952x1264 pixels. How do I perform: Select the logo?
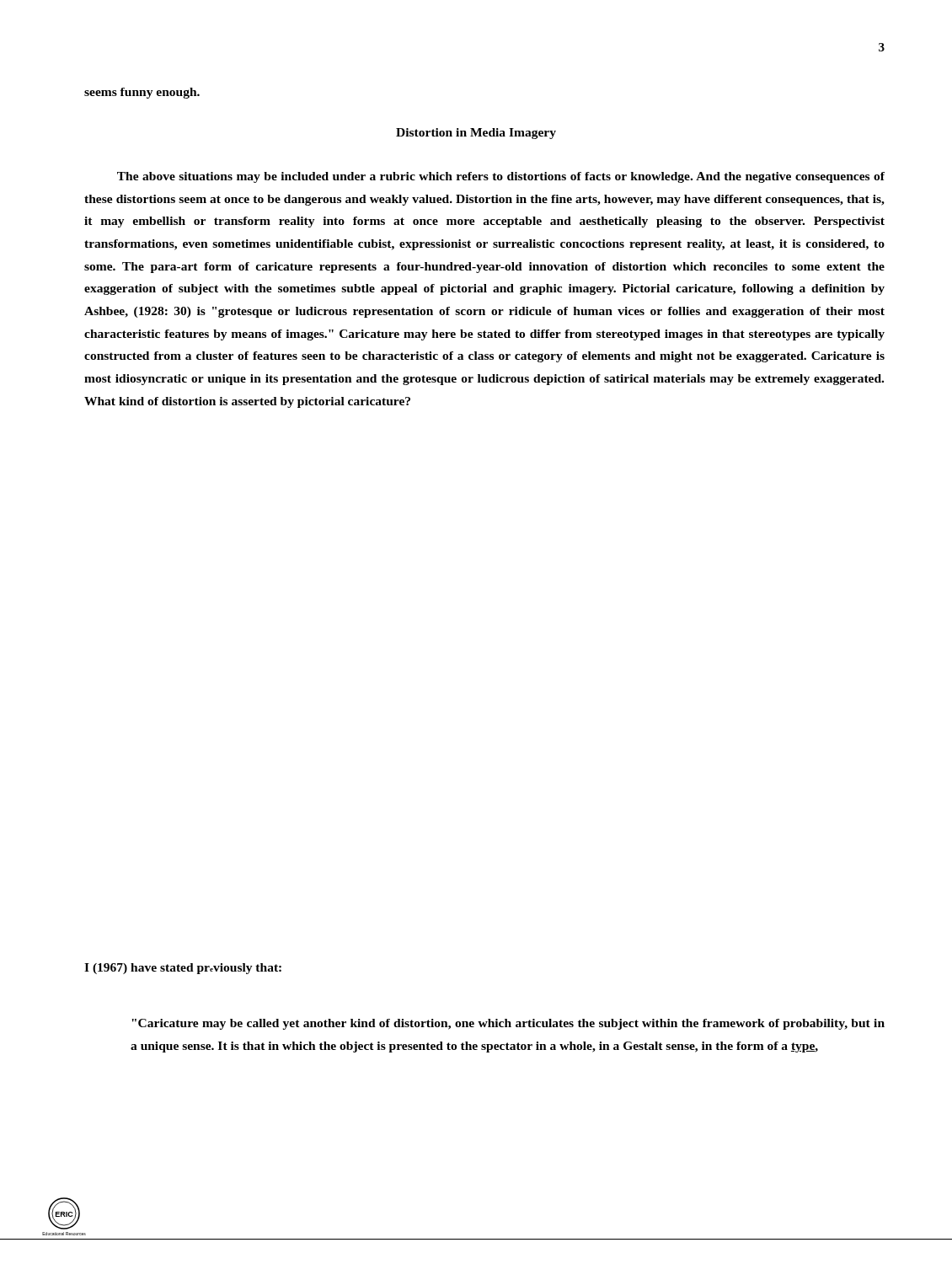tap(64, 1217)
